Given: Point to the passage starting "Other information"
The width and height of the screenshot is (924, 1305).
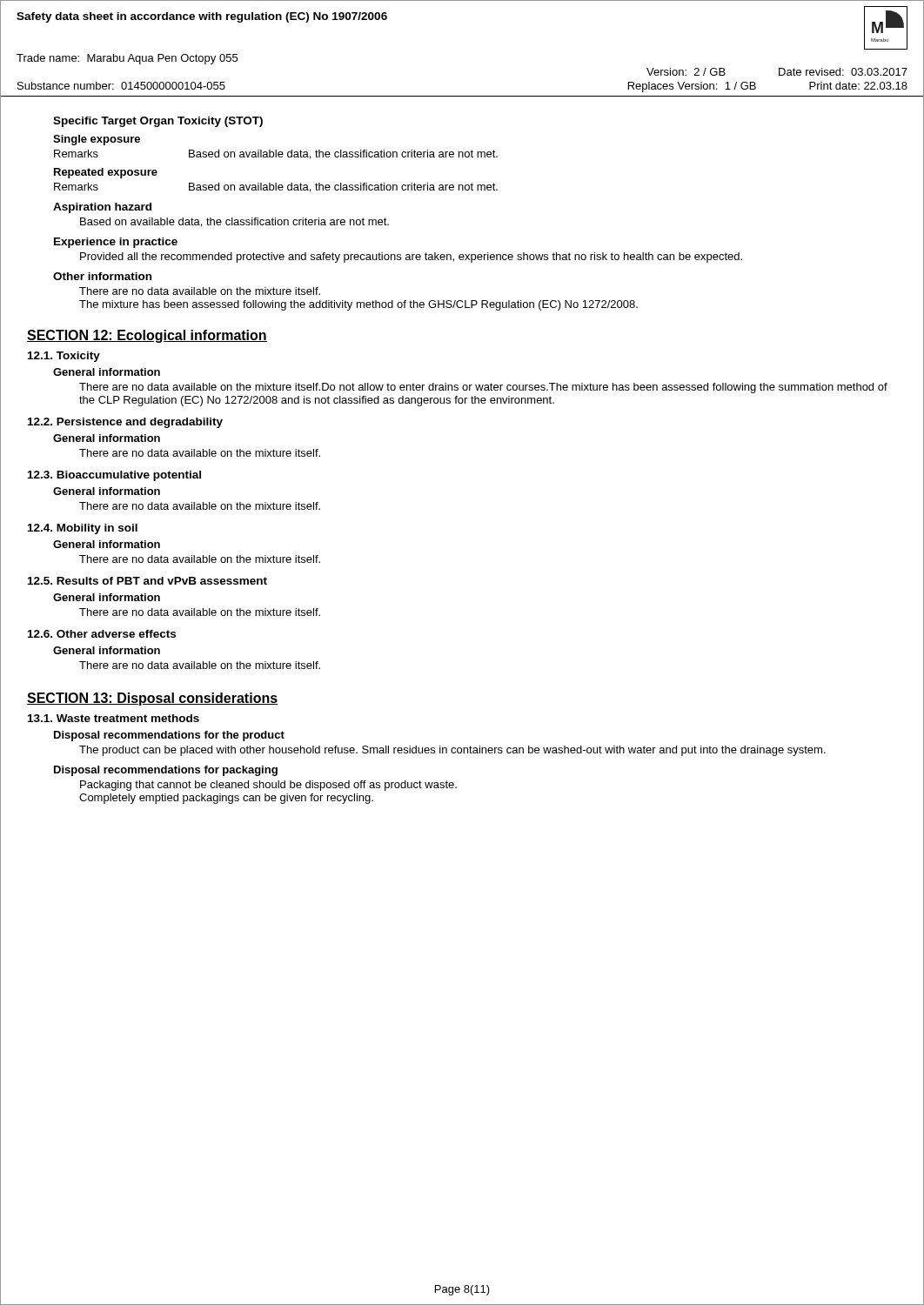Looking at the screenshot, I should [103, 276].
